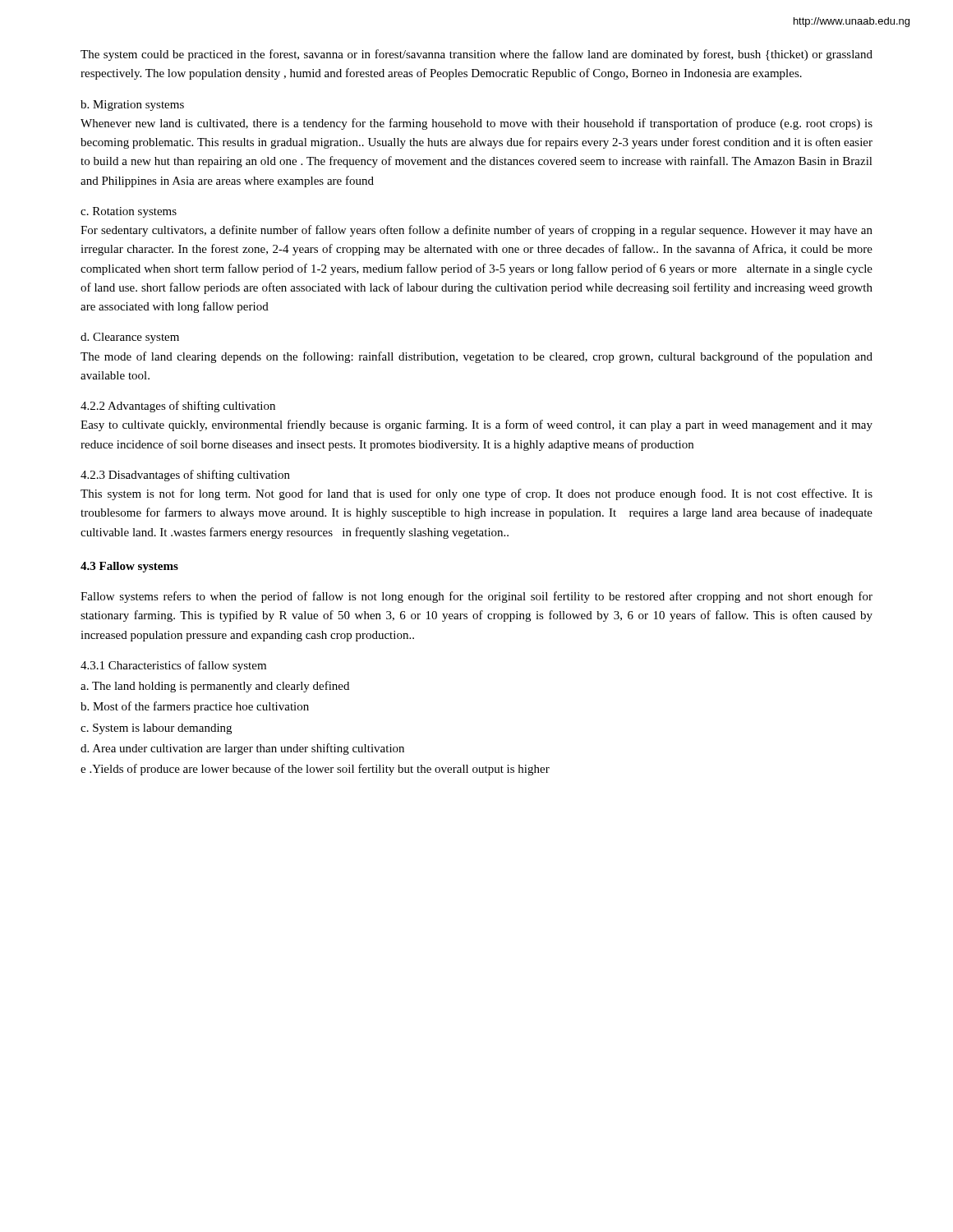953x1232 pixels.
Task: Navigate to the element starting "4.3.1 Characteristics of fallow system"
Action: click(x=173, y=666)
